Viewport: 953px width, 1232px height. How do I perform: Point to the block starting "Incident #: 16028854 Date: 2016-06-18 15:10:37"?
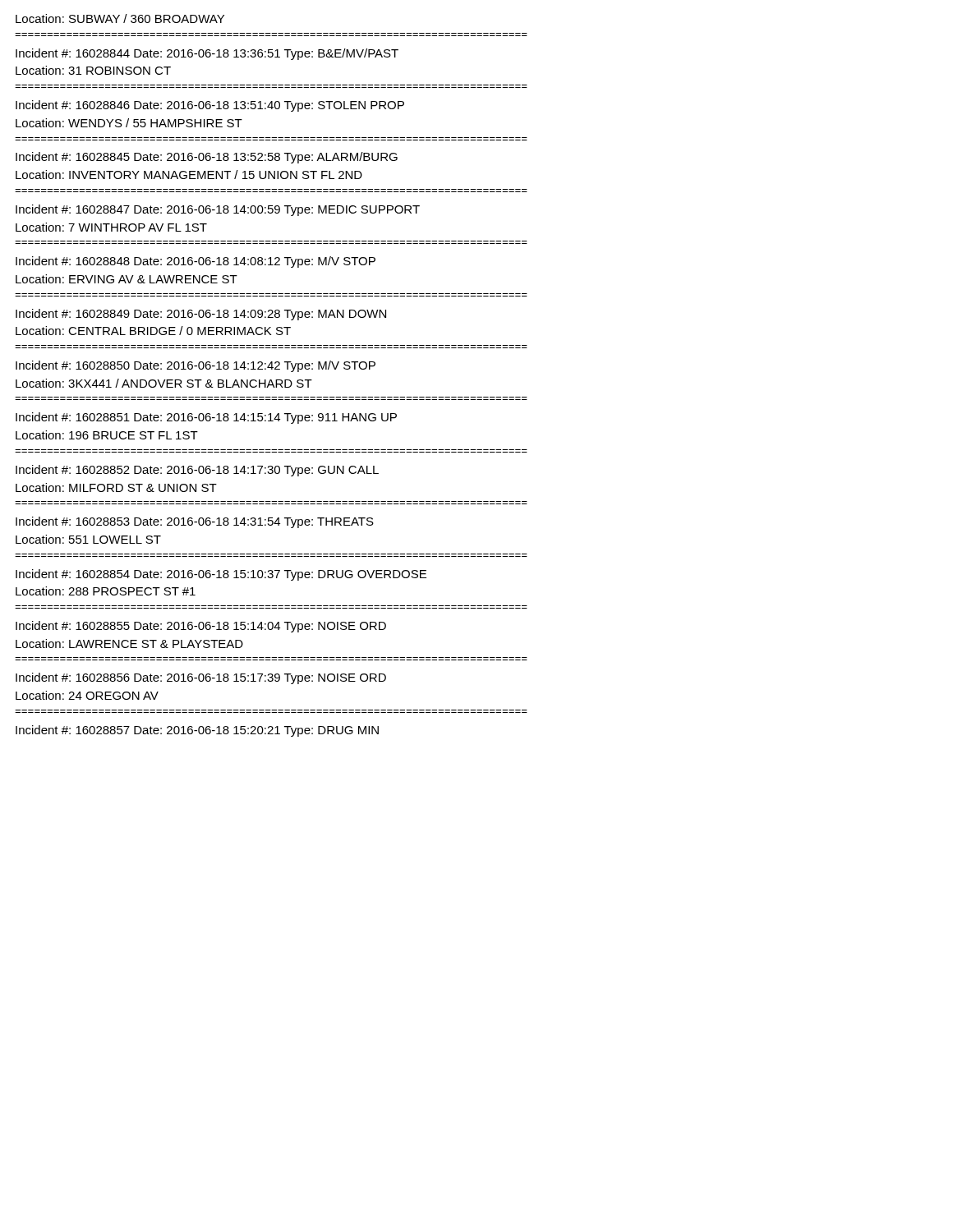point(221,582)
